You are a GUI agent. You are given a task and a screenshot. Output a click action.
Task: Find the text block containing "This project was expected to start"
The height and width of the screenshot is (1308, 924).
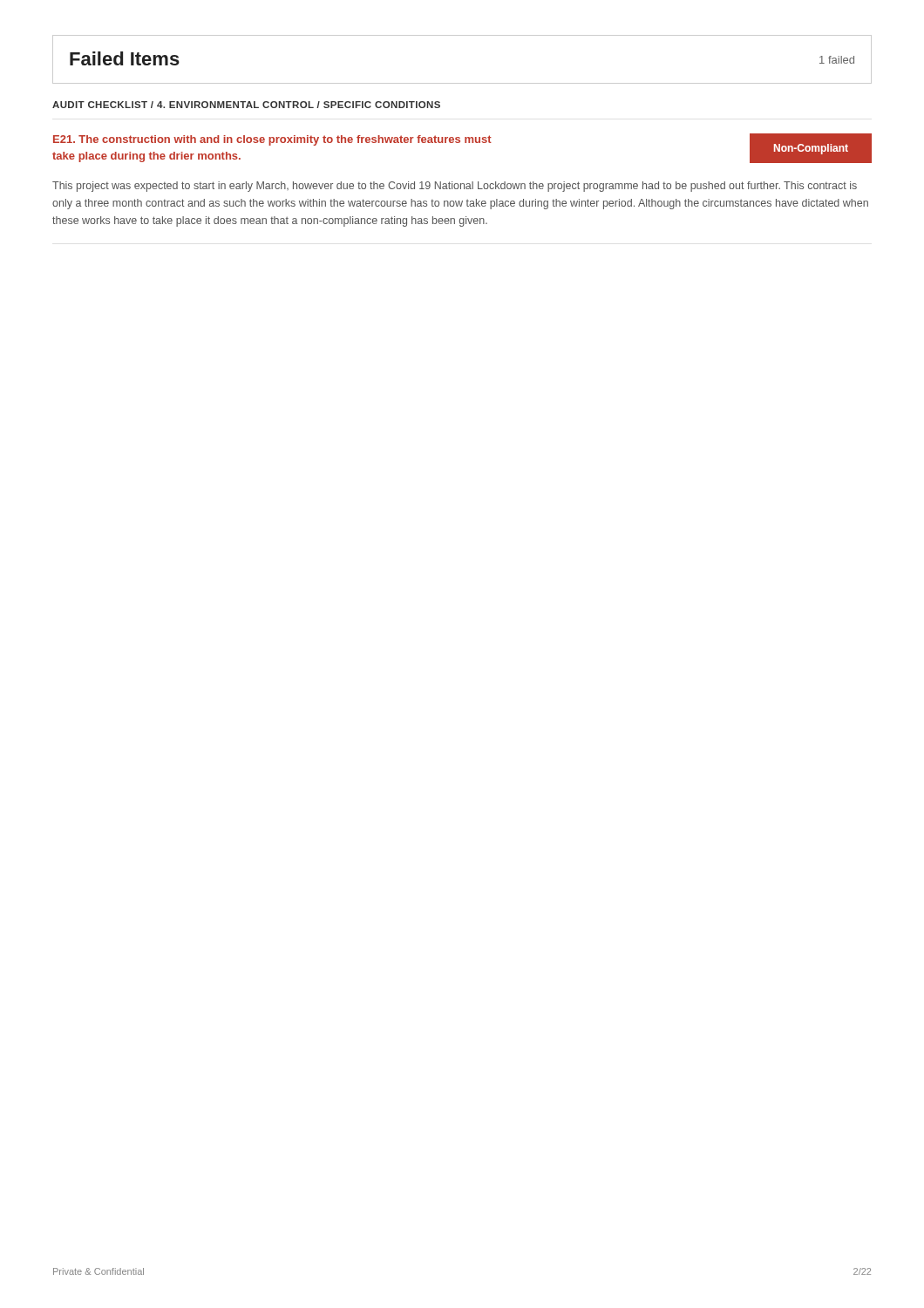pyautogui.click(x=461, y=203)
